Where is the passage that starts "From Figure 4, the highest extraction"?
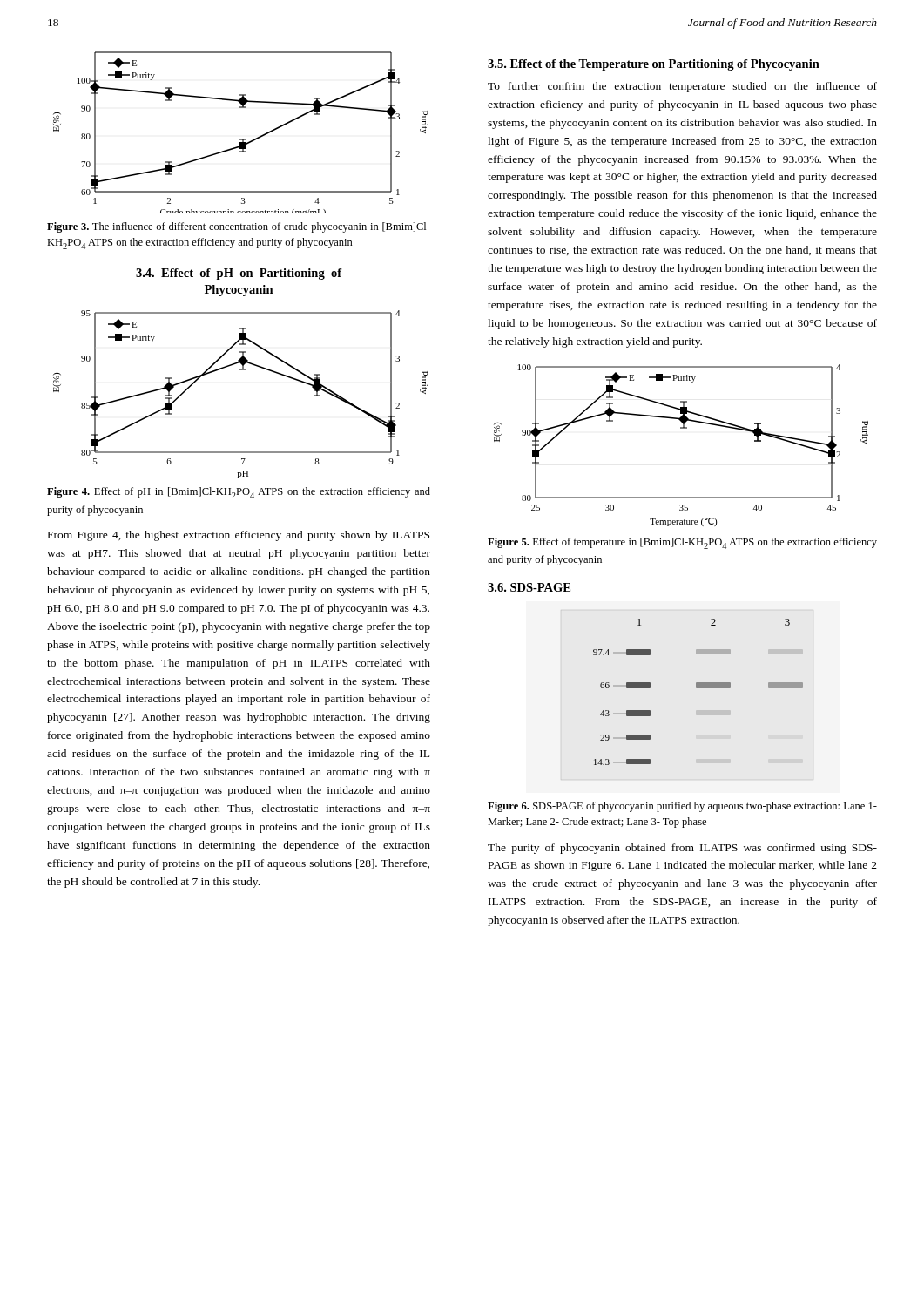 [x=239, y=708]
